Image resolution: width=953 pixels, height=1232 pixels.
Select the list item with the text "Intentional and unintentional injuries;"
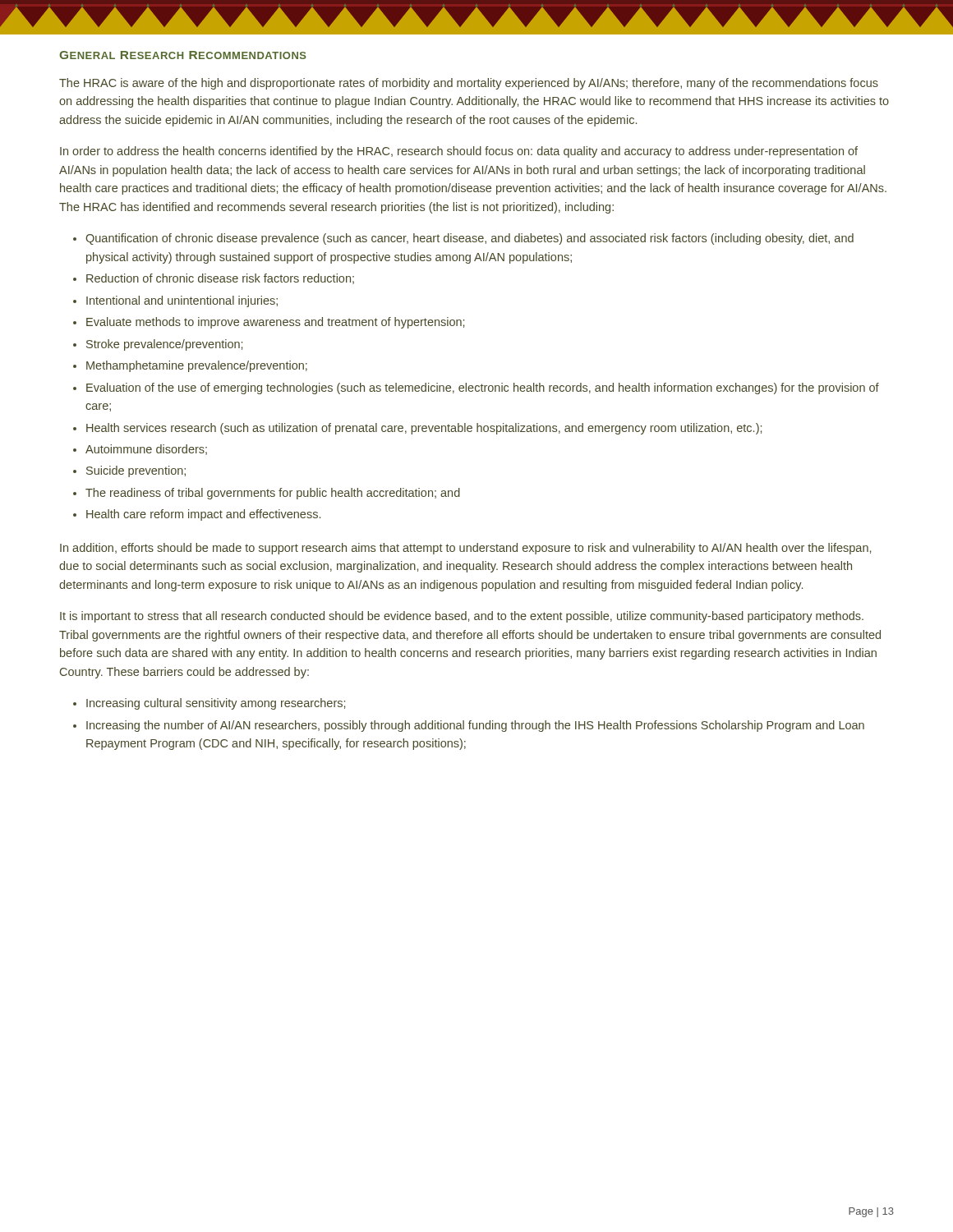click(182, 300)
